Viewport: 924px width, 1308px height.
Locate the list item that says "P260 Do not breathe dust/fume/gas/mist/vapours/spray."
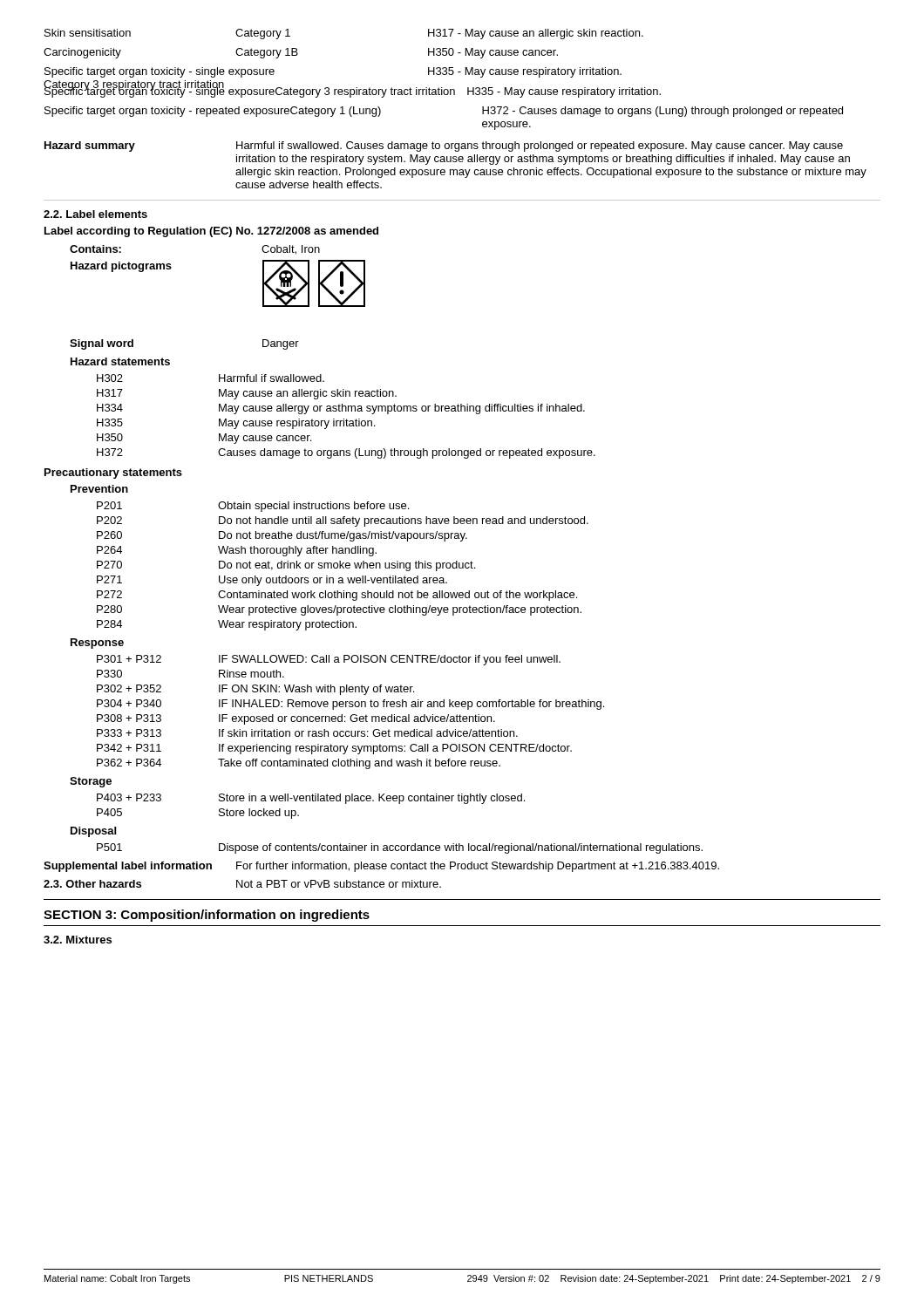488,535
